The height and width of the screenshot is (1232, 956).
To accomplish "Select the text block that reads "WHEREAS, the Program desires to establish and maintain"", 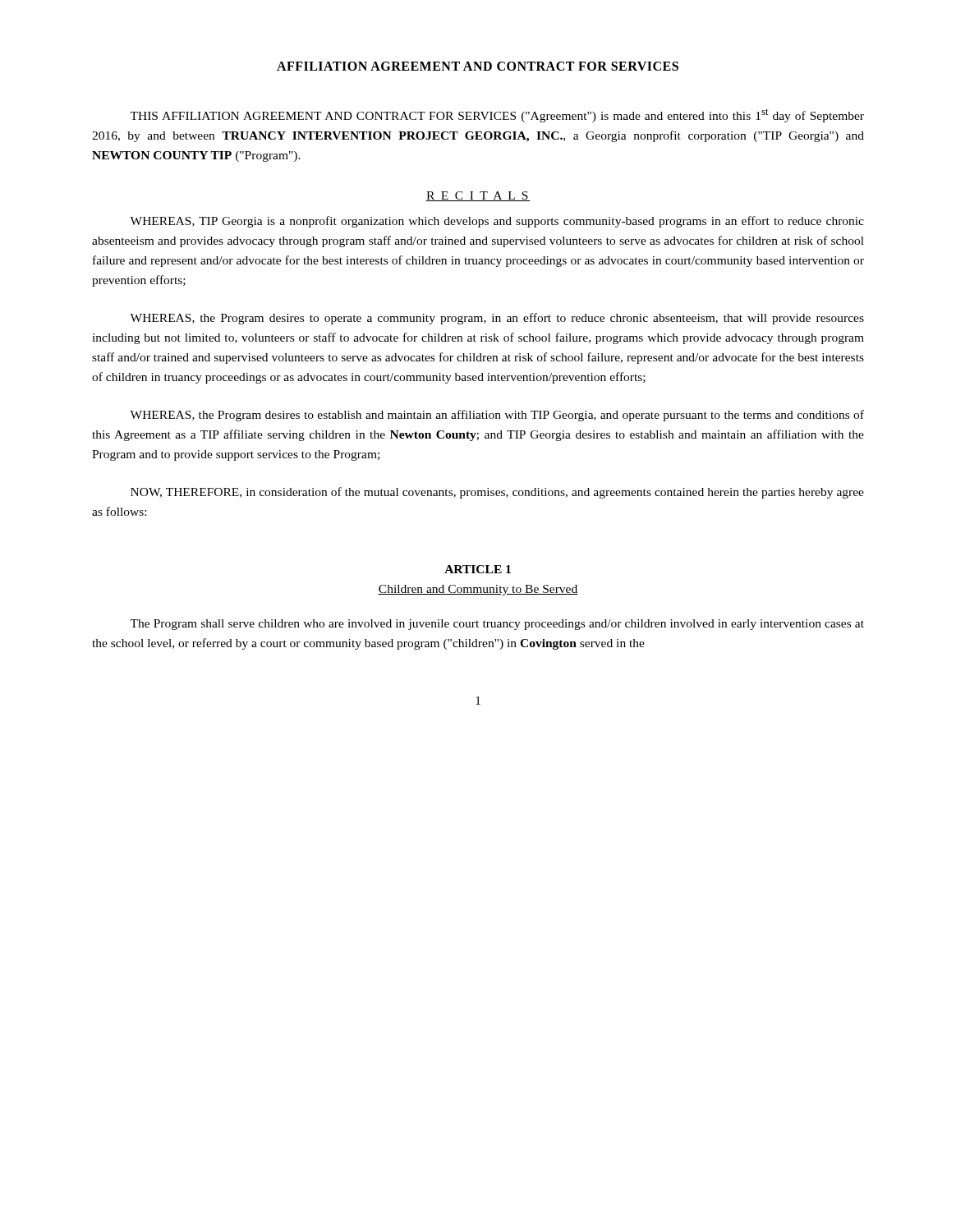I will [x=478, y=435].
